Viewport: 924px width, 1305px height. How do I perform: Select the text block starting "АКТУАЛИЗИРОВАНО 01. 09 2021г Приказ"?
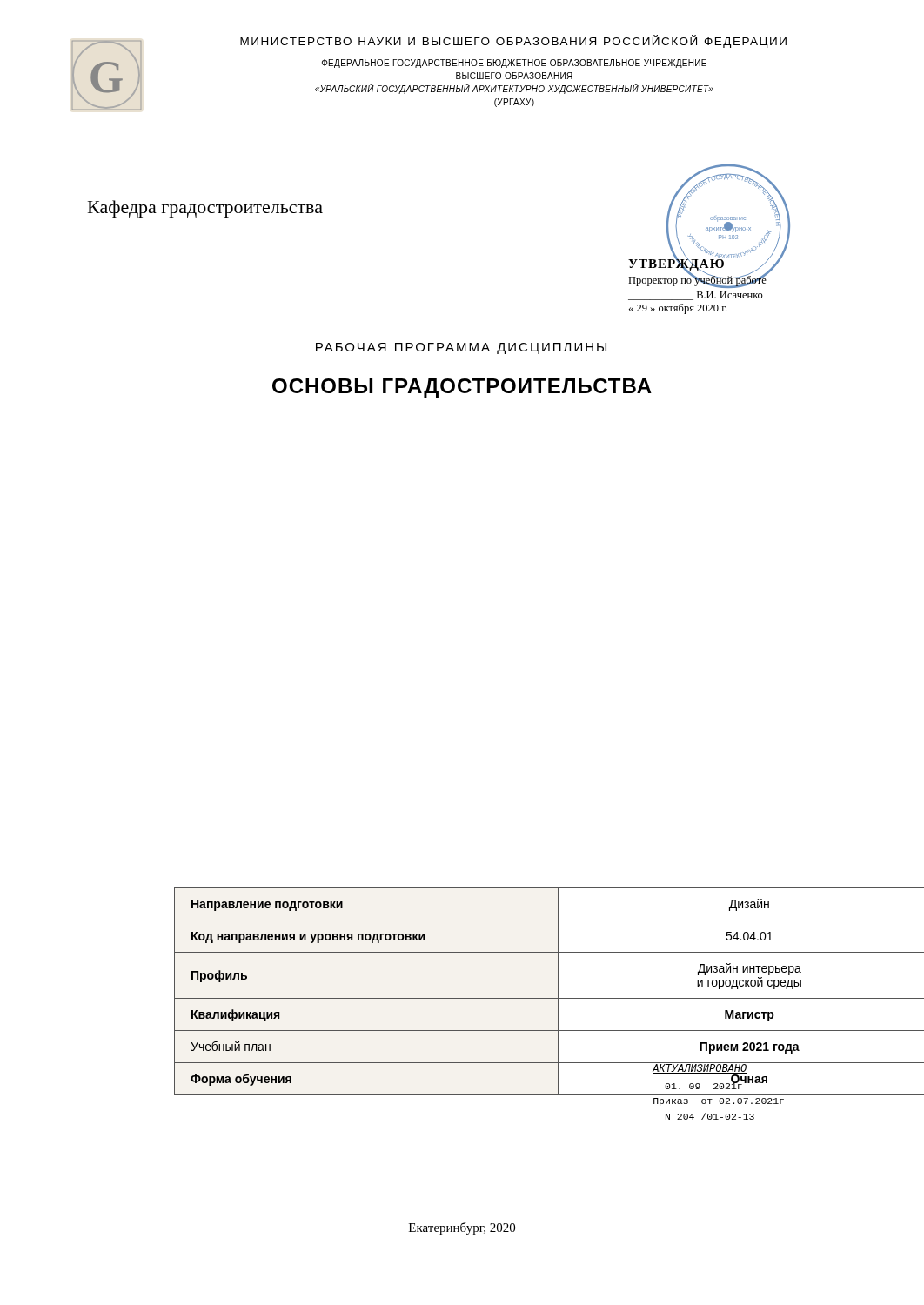pos(719,1093)
